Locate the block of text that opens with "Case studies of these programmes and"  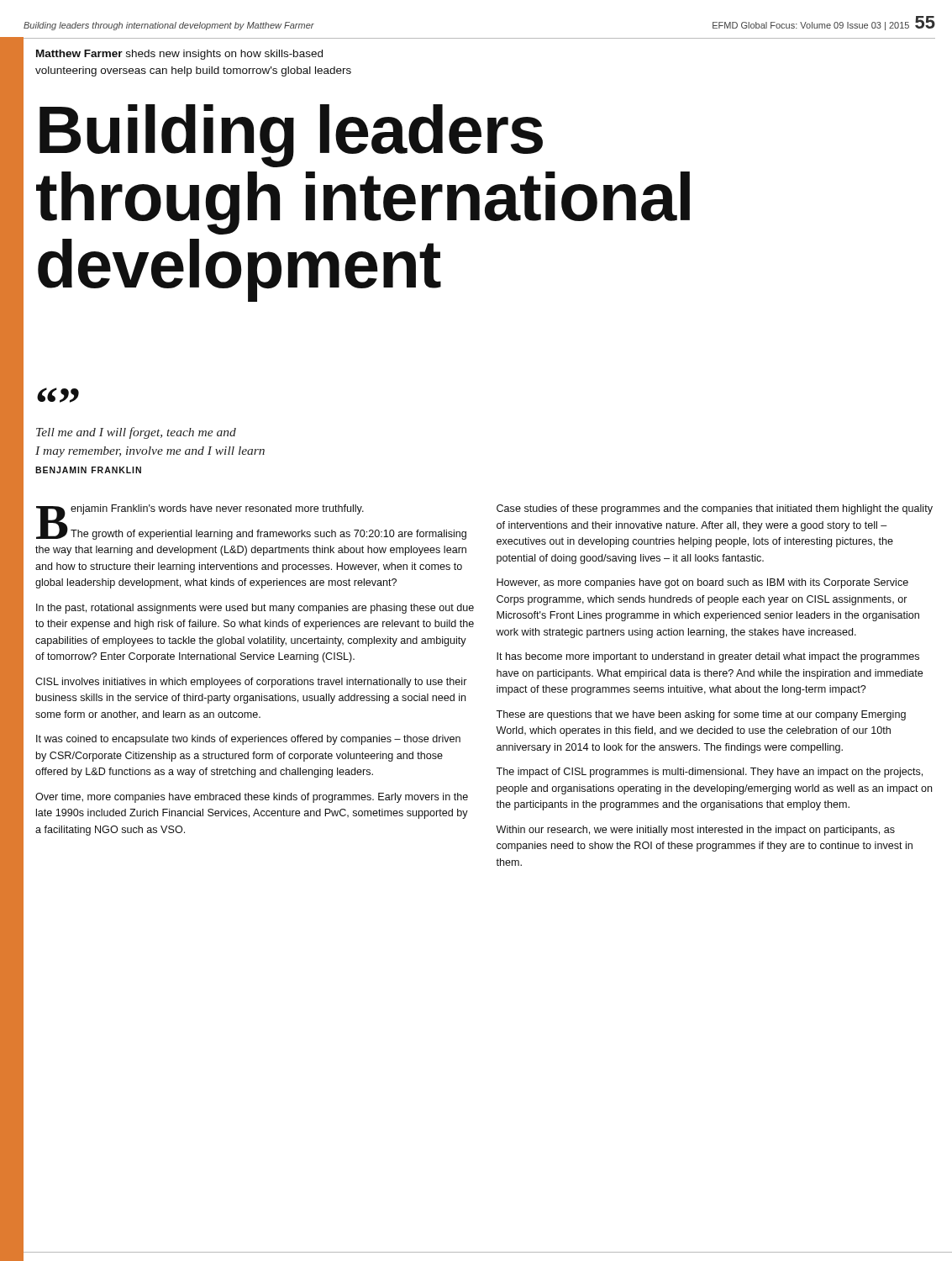click(x=716, y=686)
